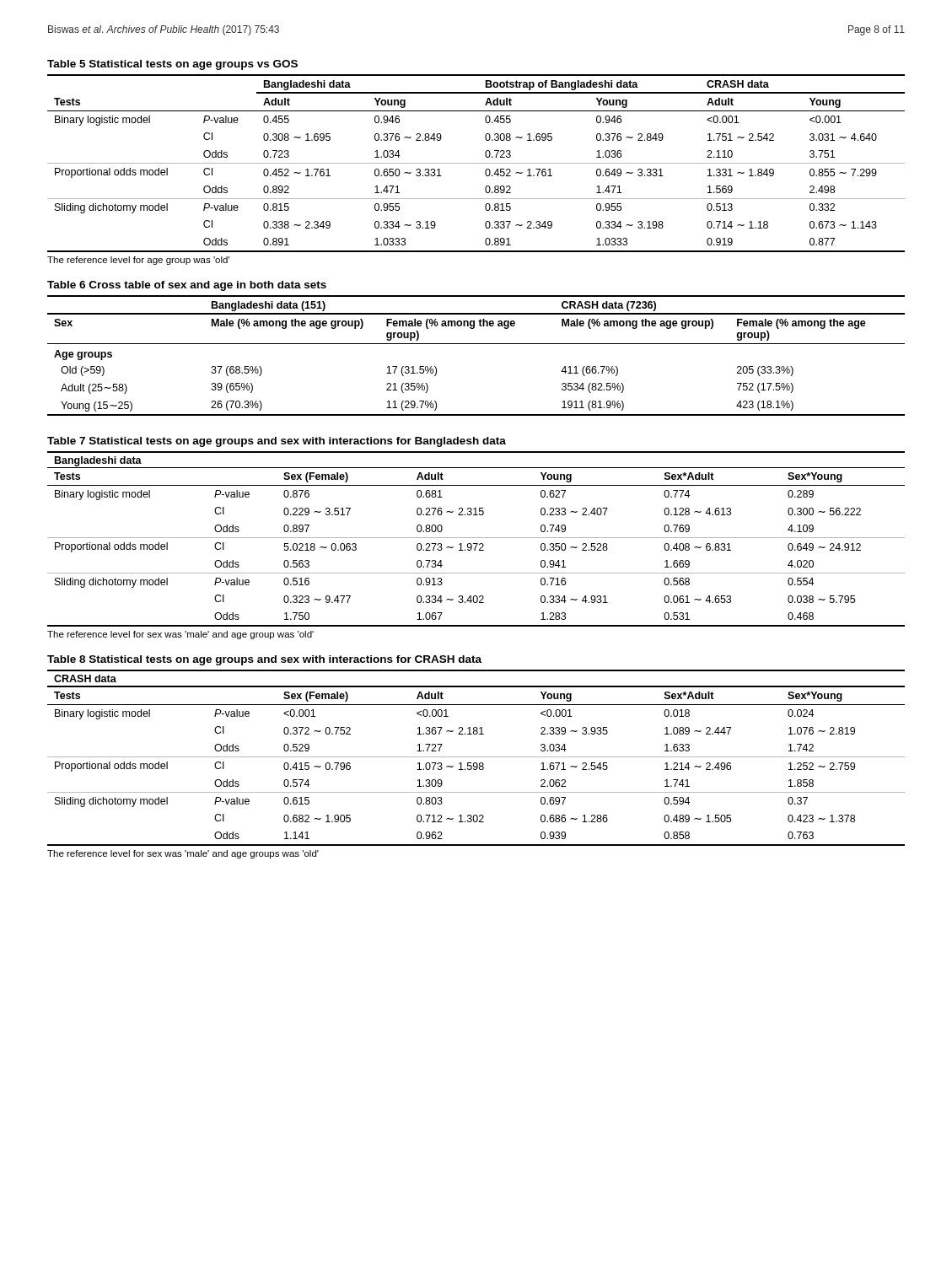Locate the section header that opens with "Table 7 Statistical tests on age"
Viewport: 952px width, 1265px height.
point(276,441)
